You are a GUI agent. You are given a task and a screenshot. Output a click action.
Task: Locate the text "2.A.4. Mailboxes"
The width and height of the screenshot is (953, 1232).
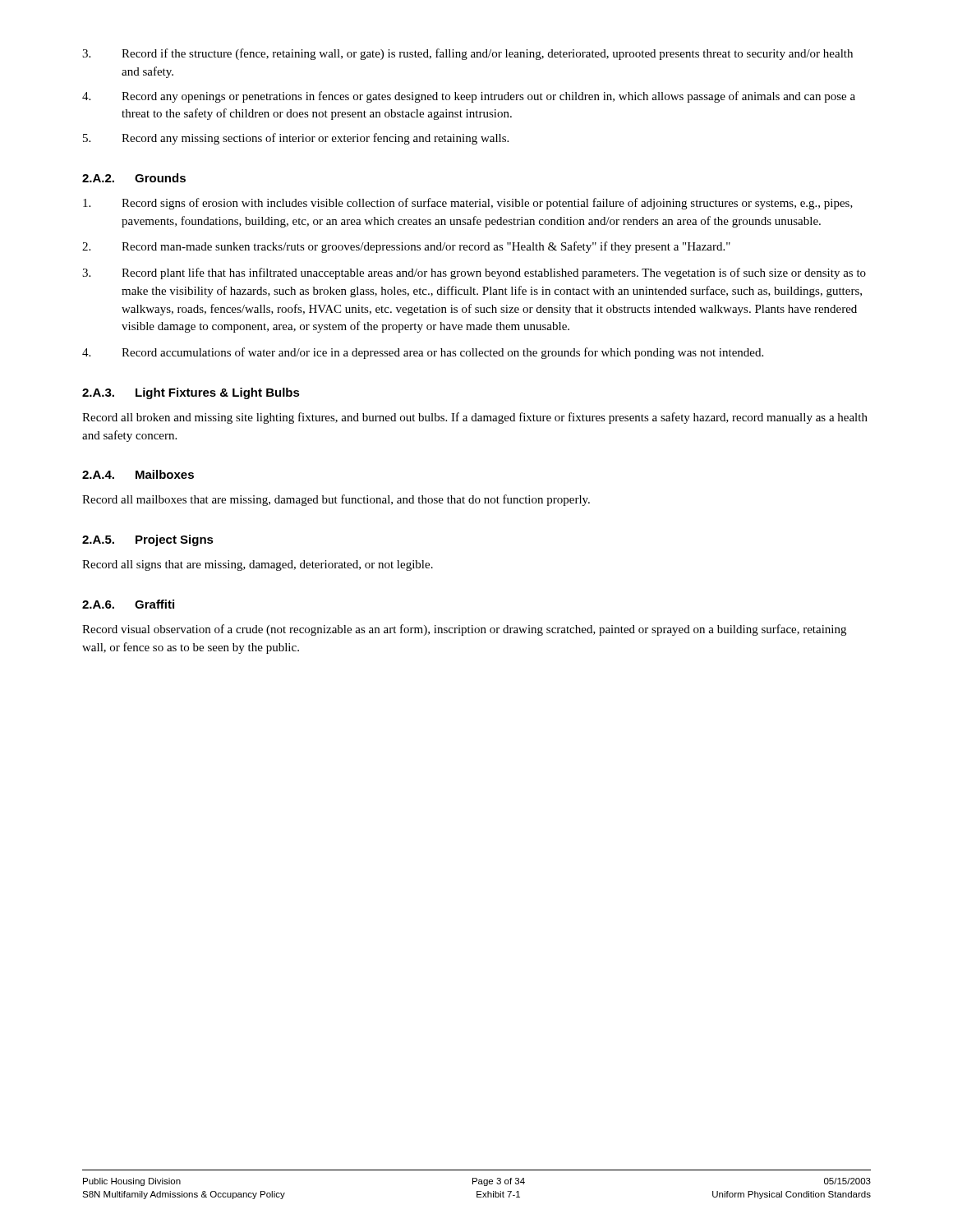click(138, 475)
